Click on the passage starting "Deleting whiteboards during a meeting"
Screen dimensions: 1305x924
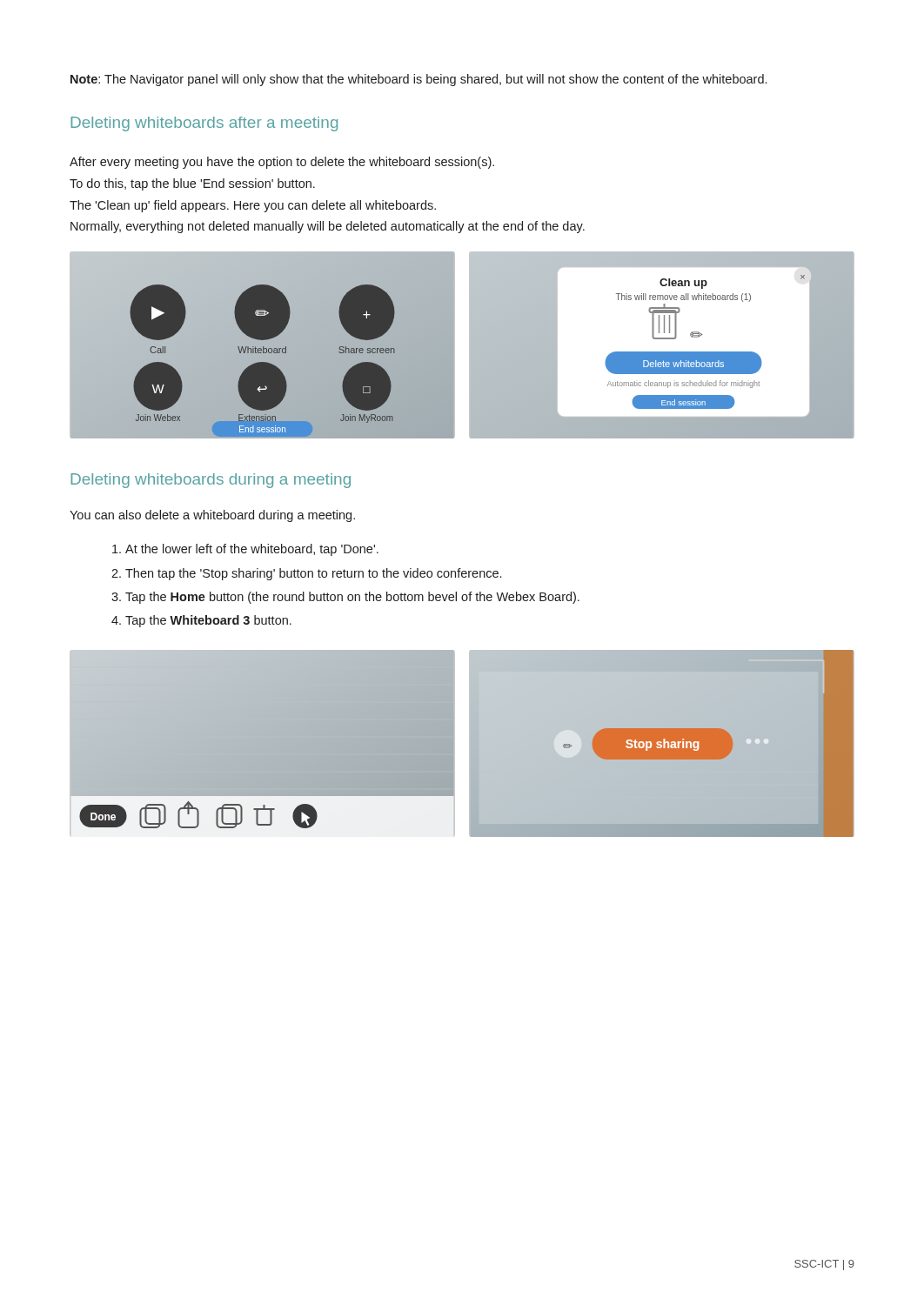click(x=211, y=479)
